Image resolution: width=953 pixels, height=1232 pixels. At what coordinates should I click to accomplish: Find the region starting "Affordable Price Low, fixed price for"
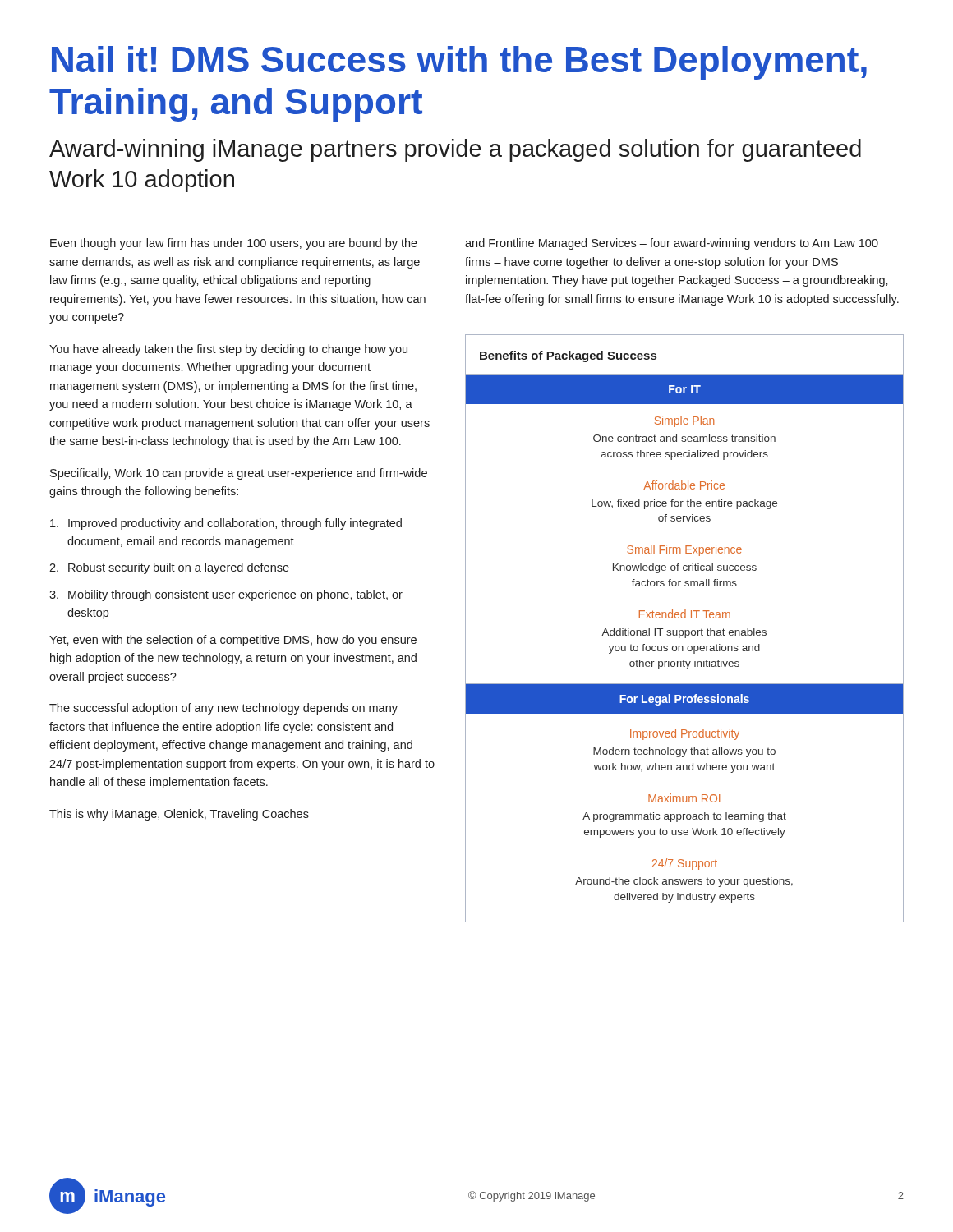[x=684, y=501]
